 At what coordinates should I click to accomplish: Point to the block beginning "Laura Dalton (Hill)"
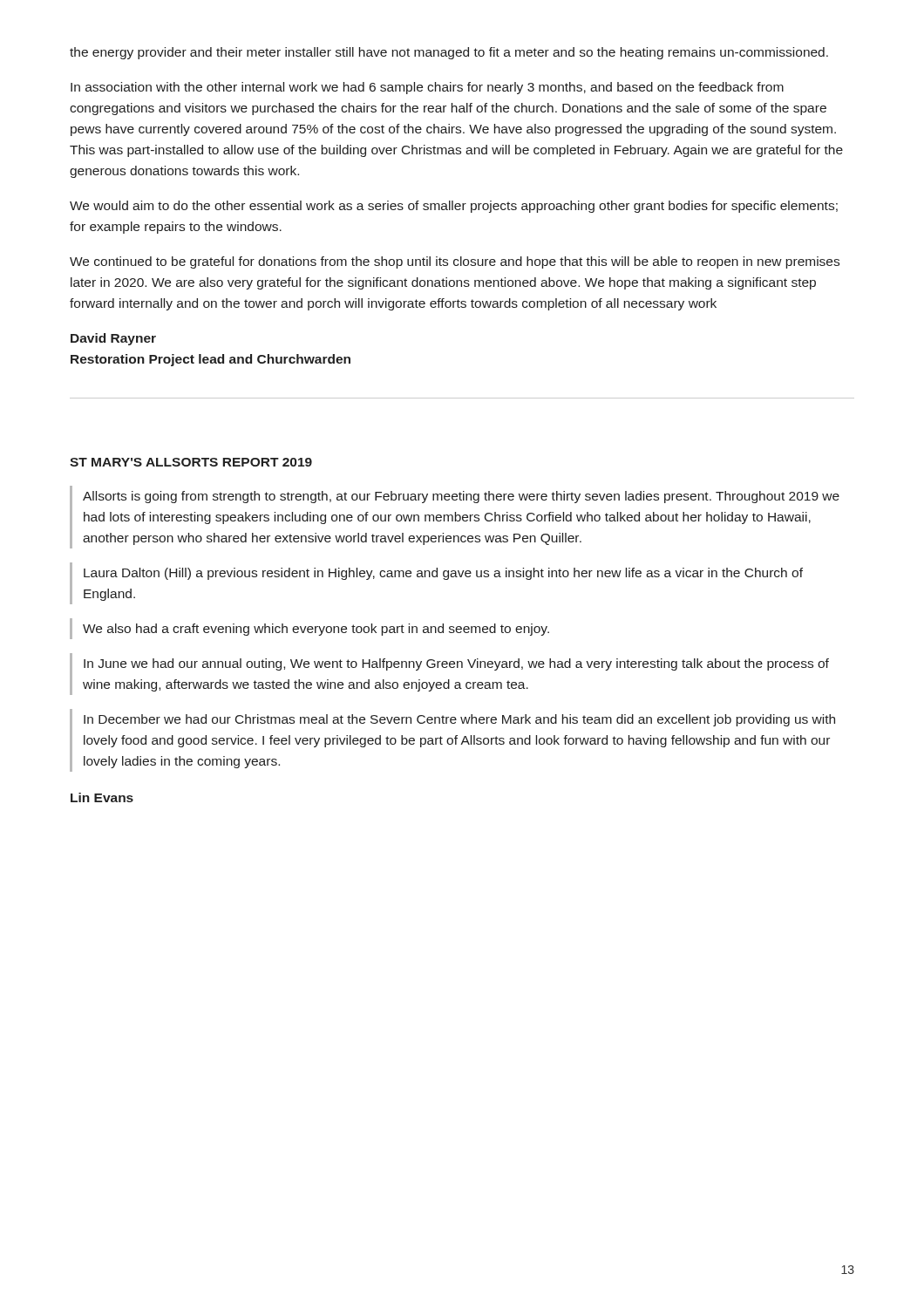pyautogui.click(x=443, y=583)
